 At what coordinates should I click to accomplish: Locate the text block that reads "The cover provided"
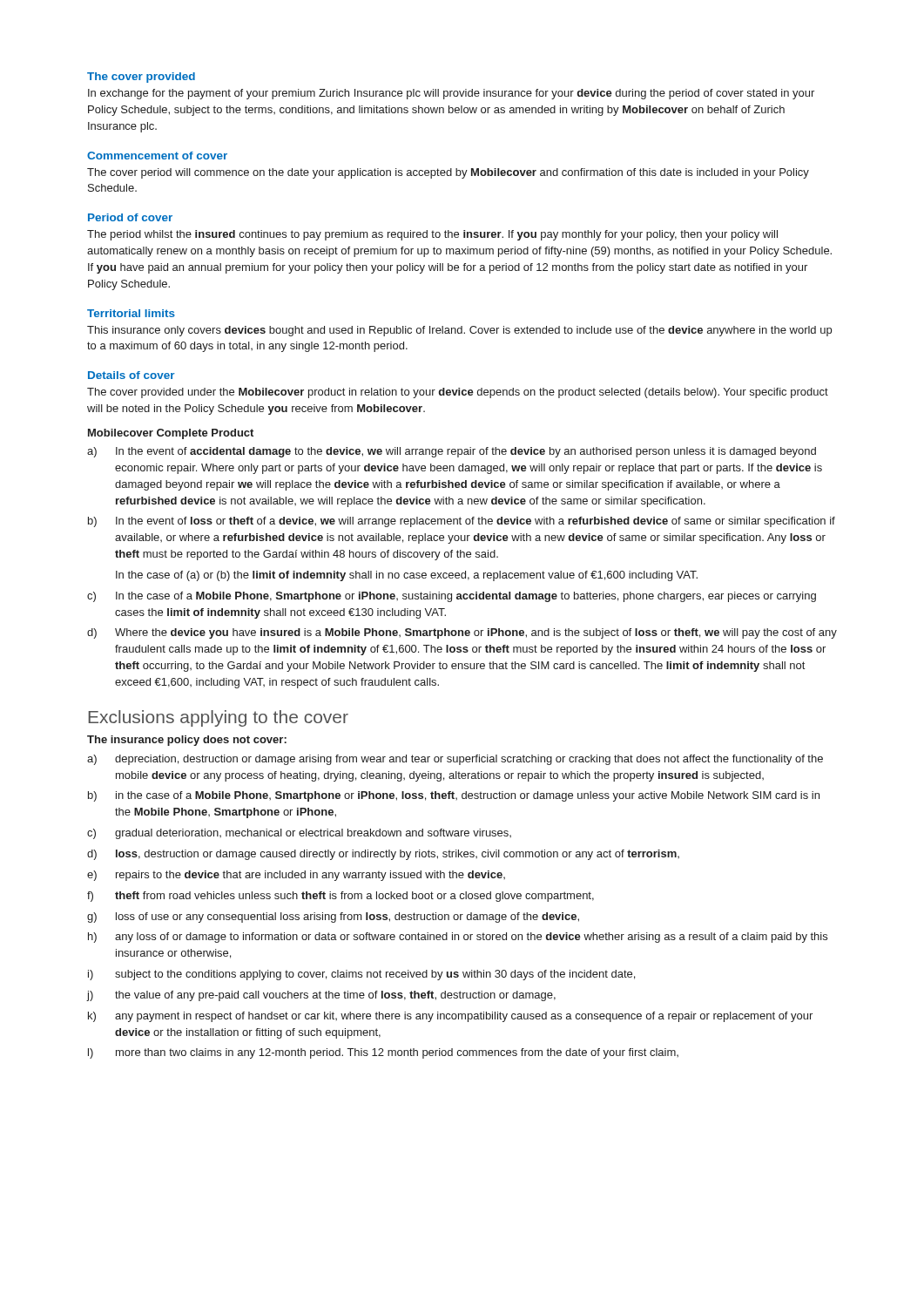pos(457,400)
